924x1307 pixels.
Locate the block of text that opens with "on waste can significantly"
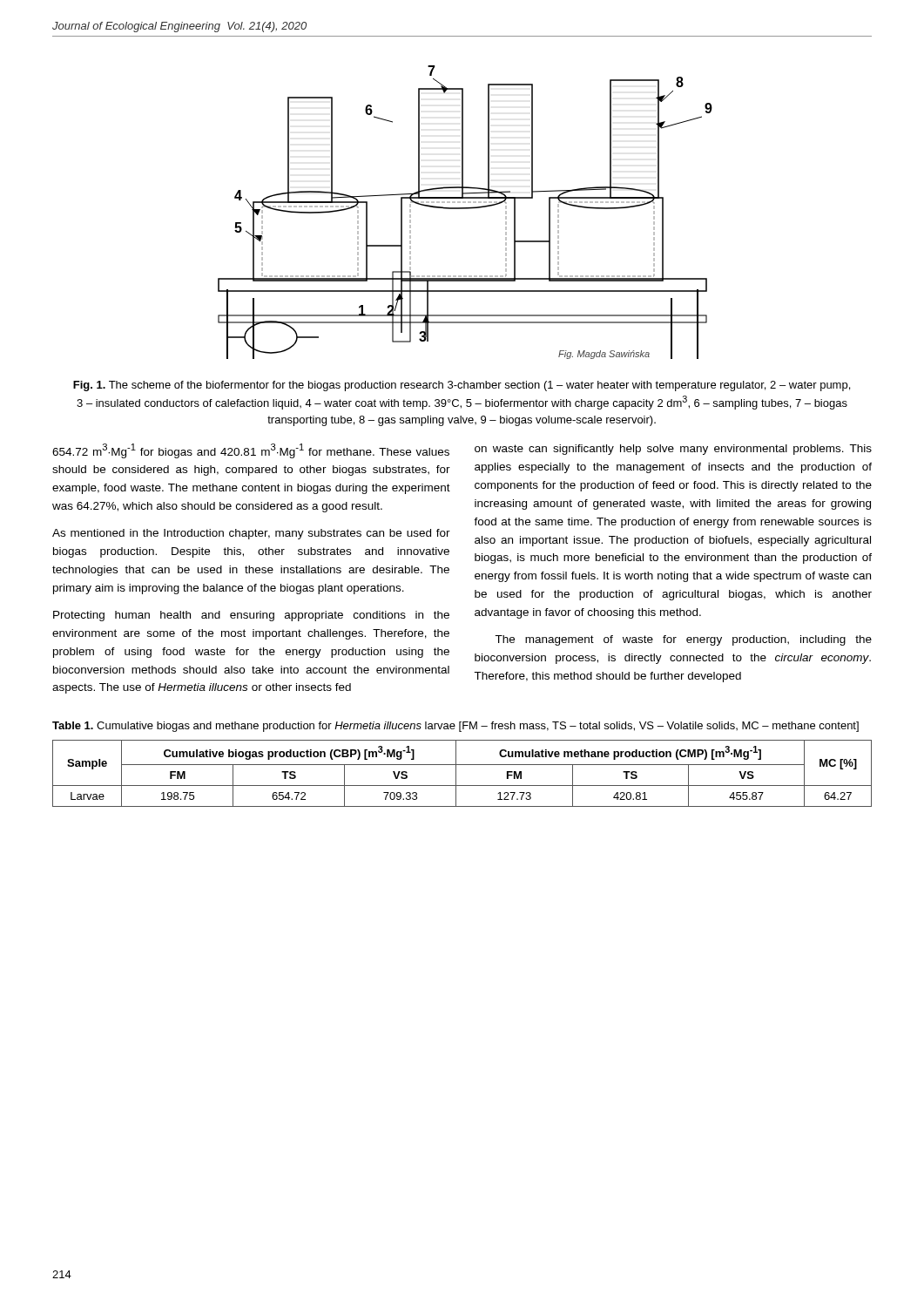[x=673, y=563]
